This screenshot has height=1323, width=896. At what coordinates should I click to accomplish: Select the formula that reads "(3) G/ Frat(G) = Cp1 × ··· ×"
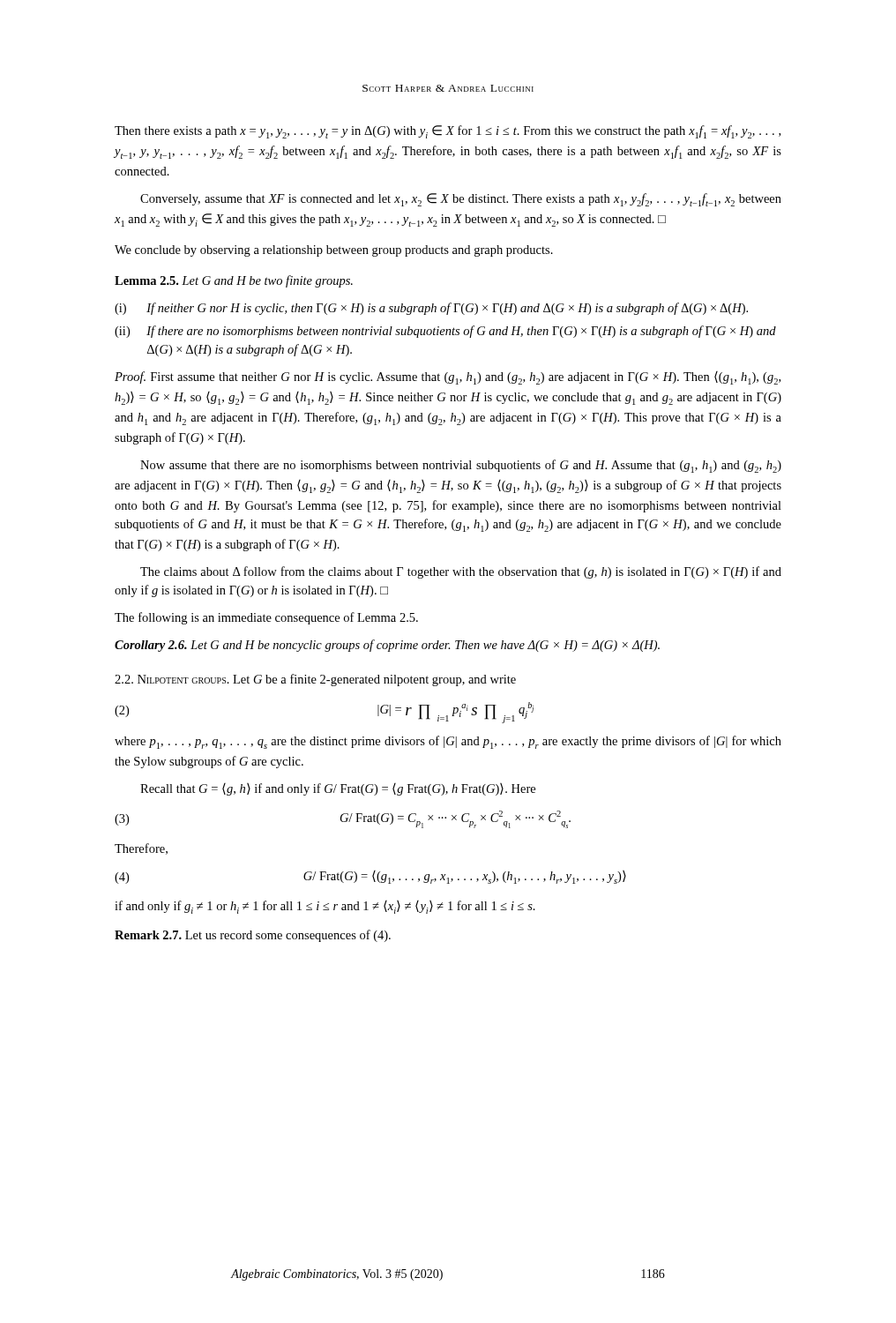(x=343, y=819)
